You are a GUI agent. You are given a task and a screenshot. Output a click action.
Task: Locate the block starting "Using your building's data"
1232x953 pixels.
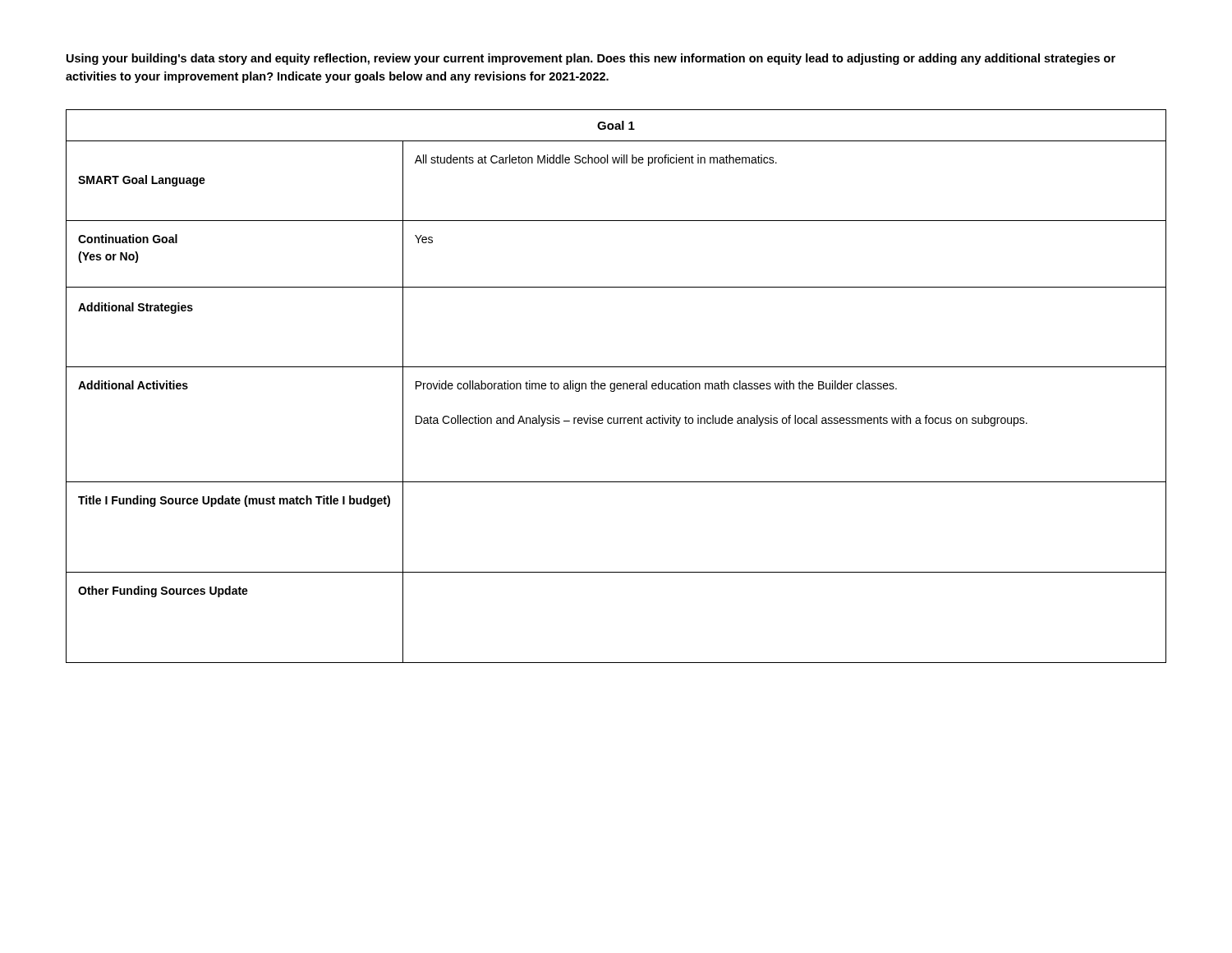pos(591,68)
